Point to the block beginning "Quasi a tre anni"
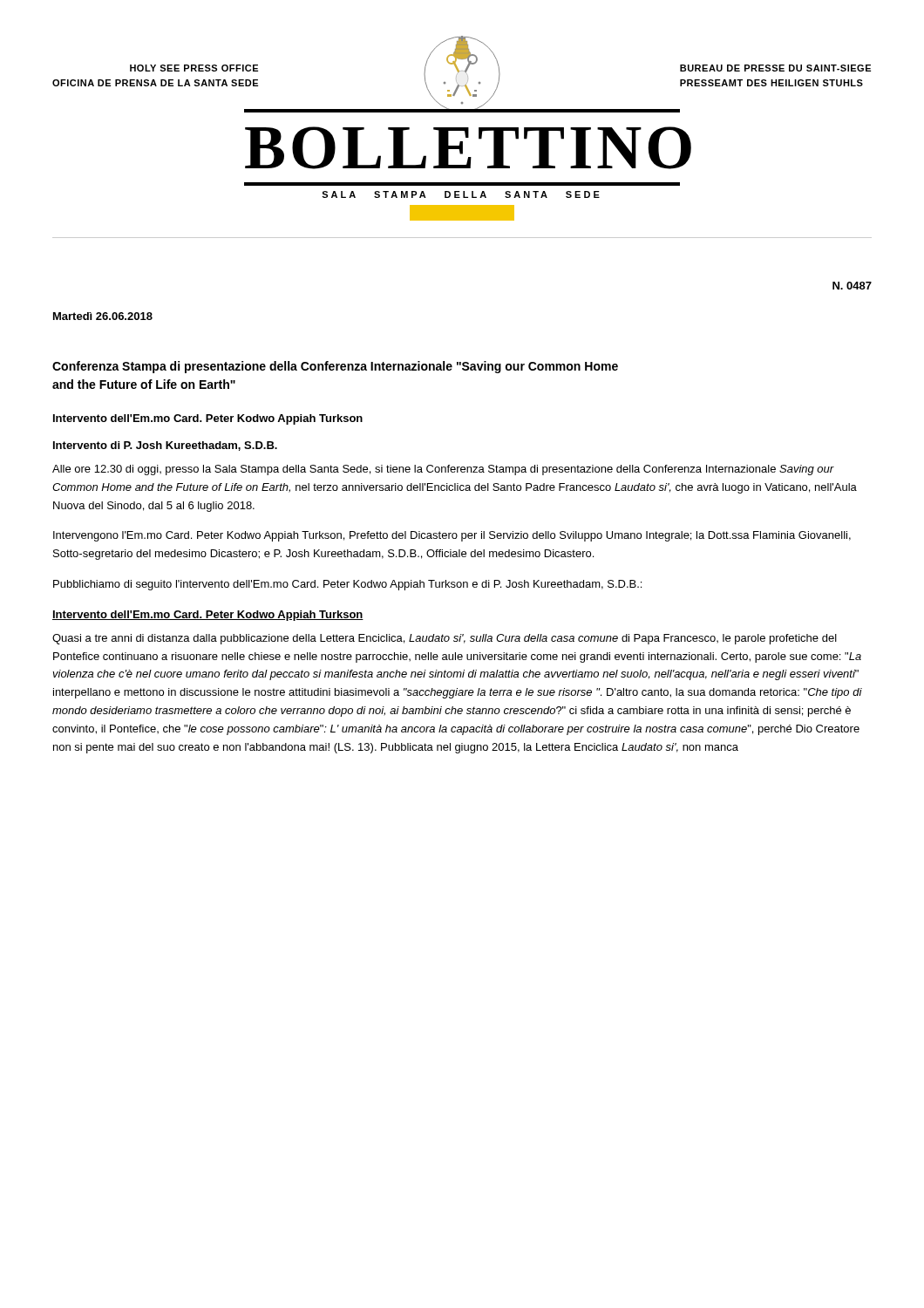924x1308 pixels. coord(457,692)
